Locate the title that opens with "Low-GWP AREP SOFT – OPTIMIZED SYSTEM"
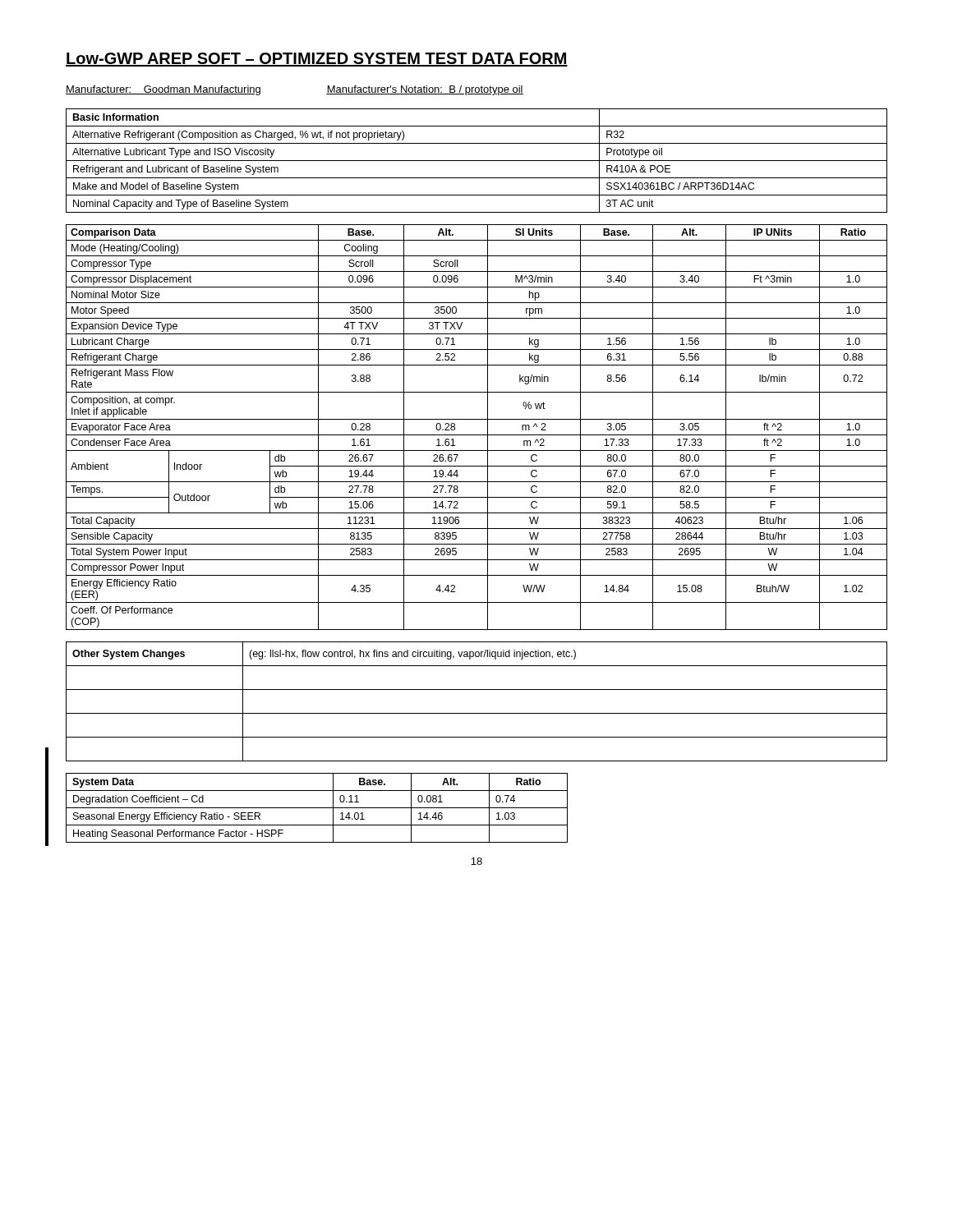Screen dimensions: 1232x953 pos(316,58)
